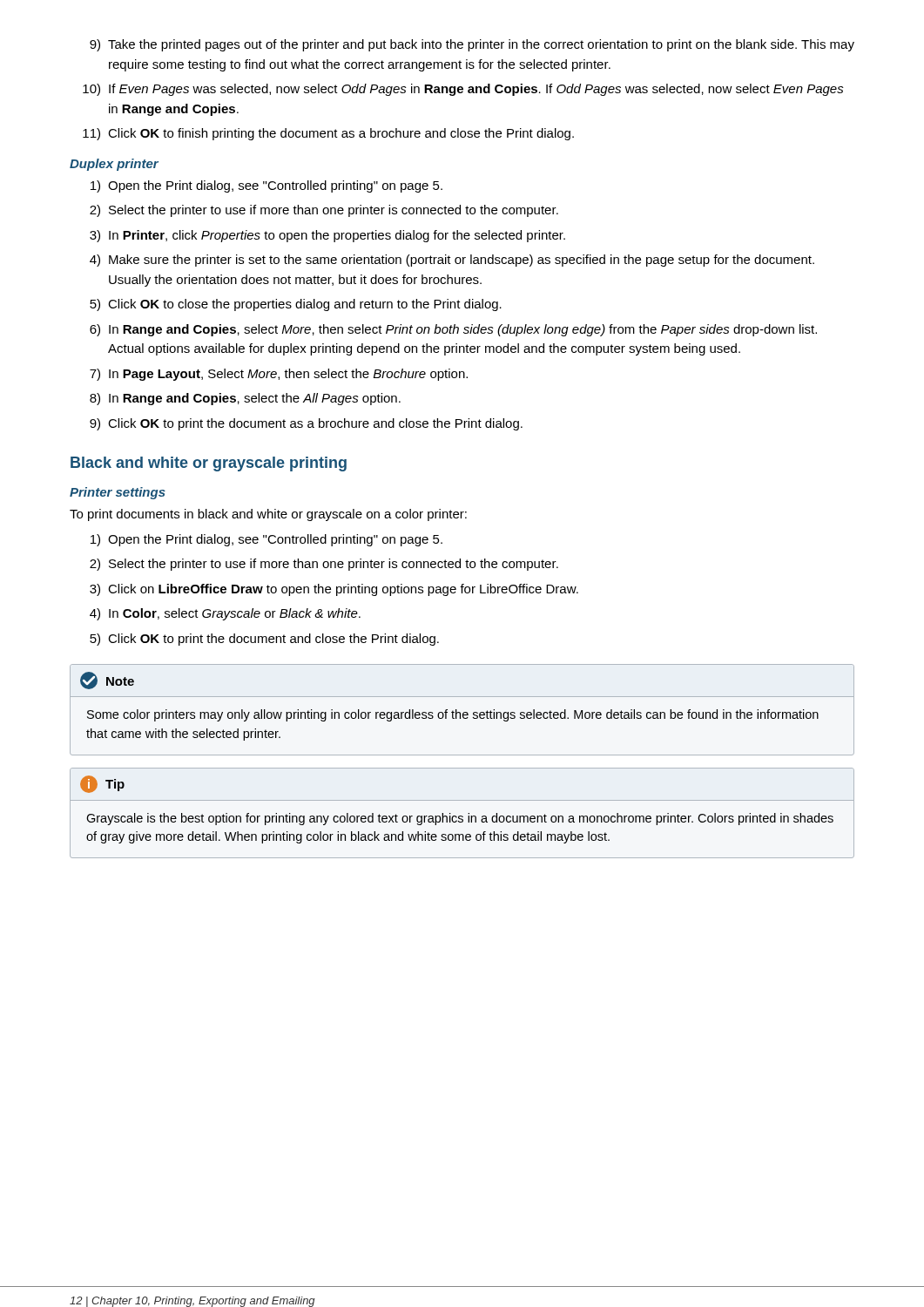Click on the region starting "5) Click OK to print the"

(264, 640)
